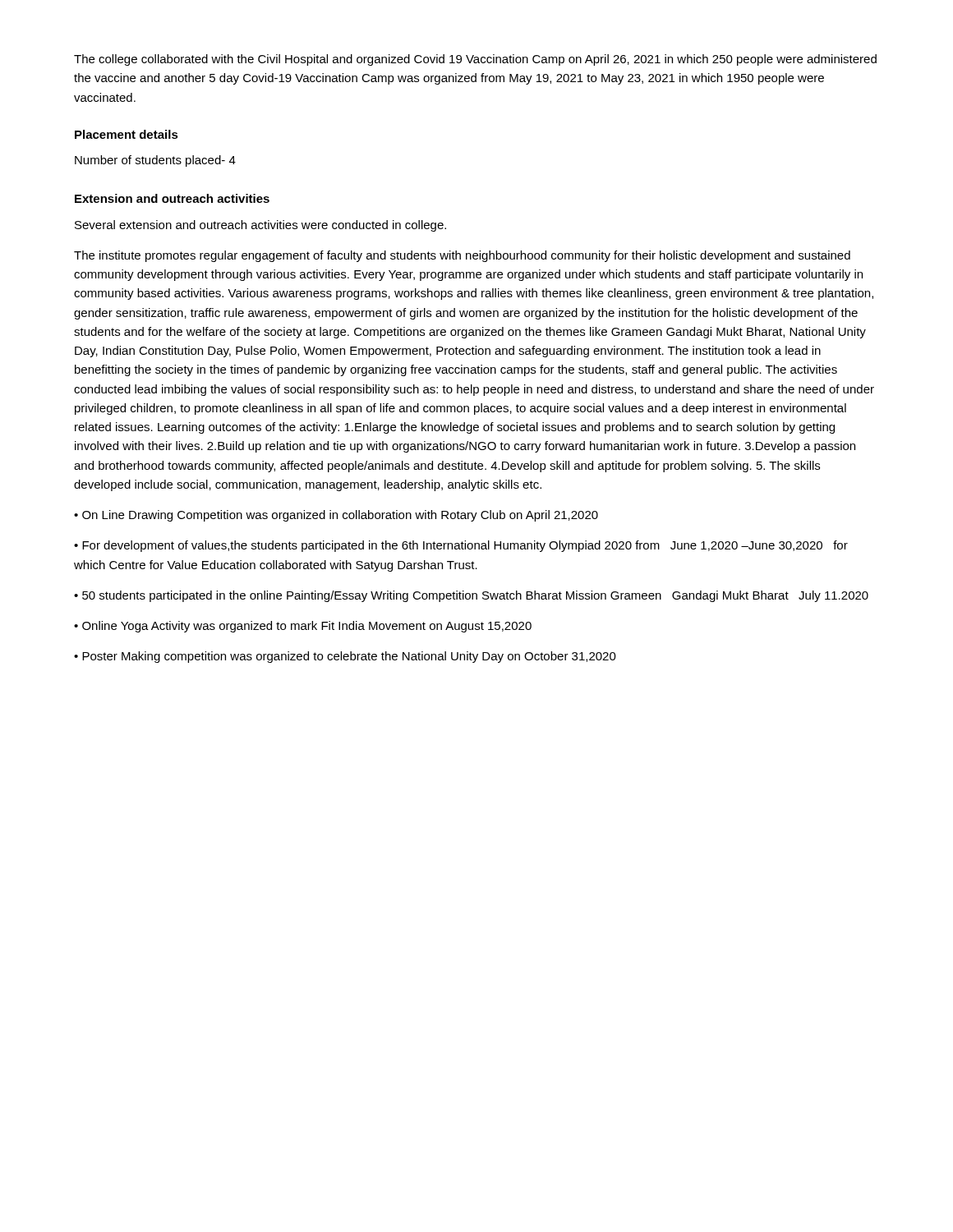This screenshot has width=953, height=1232.
Task: Find the list item containing "• On Line Drawing Competition"
Action: click(x=336, y=515)
